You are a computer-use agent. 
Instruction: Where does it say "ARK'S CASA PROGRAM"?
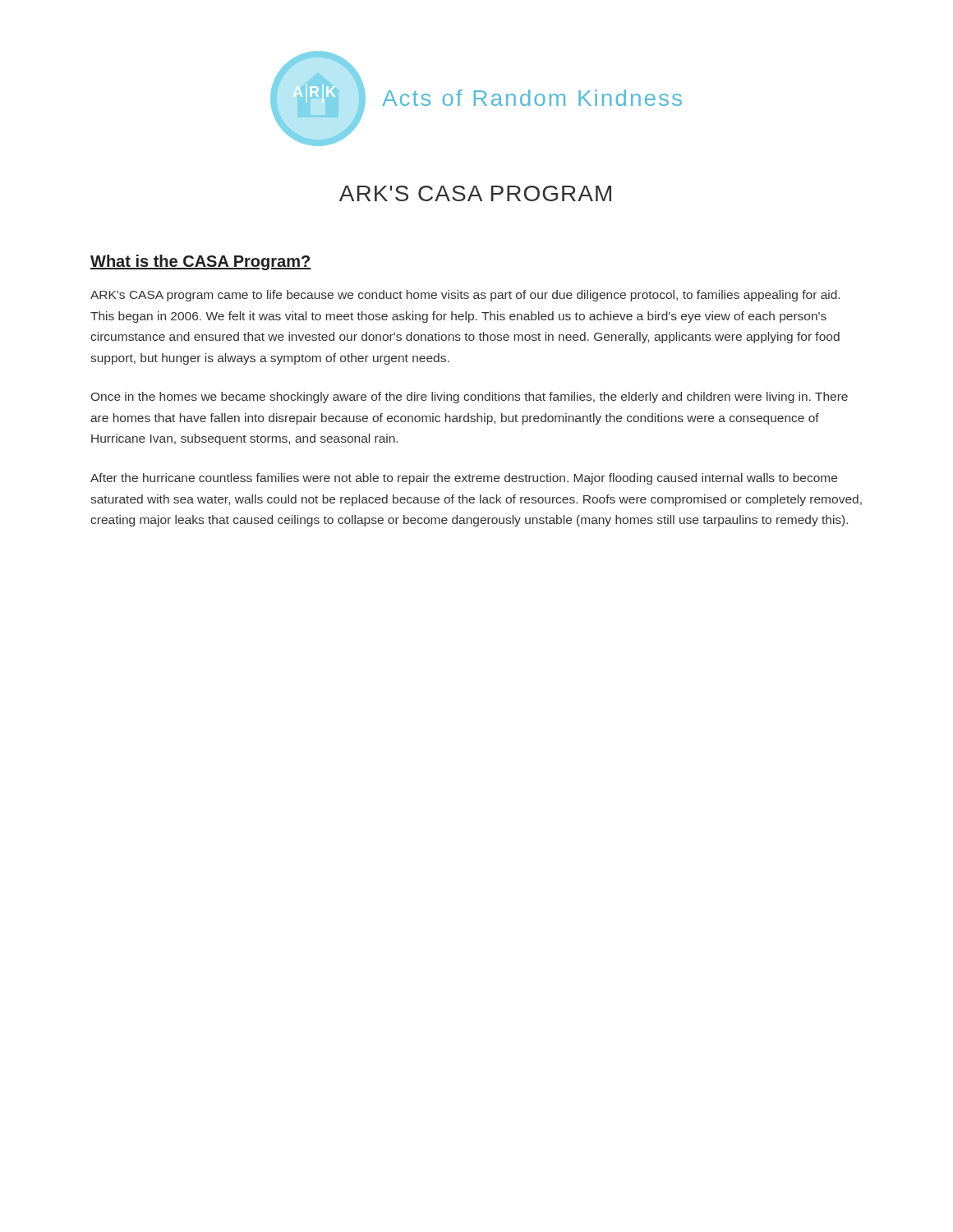pyautogui.click(x=476, y=193)
